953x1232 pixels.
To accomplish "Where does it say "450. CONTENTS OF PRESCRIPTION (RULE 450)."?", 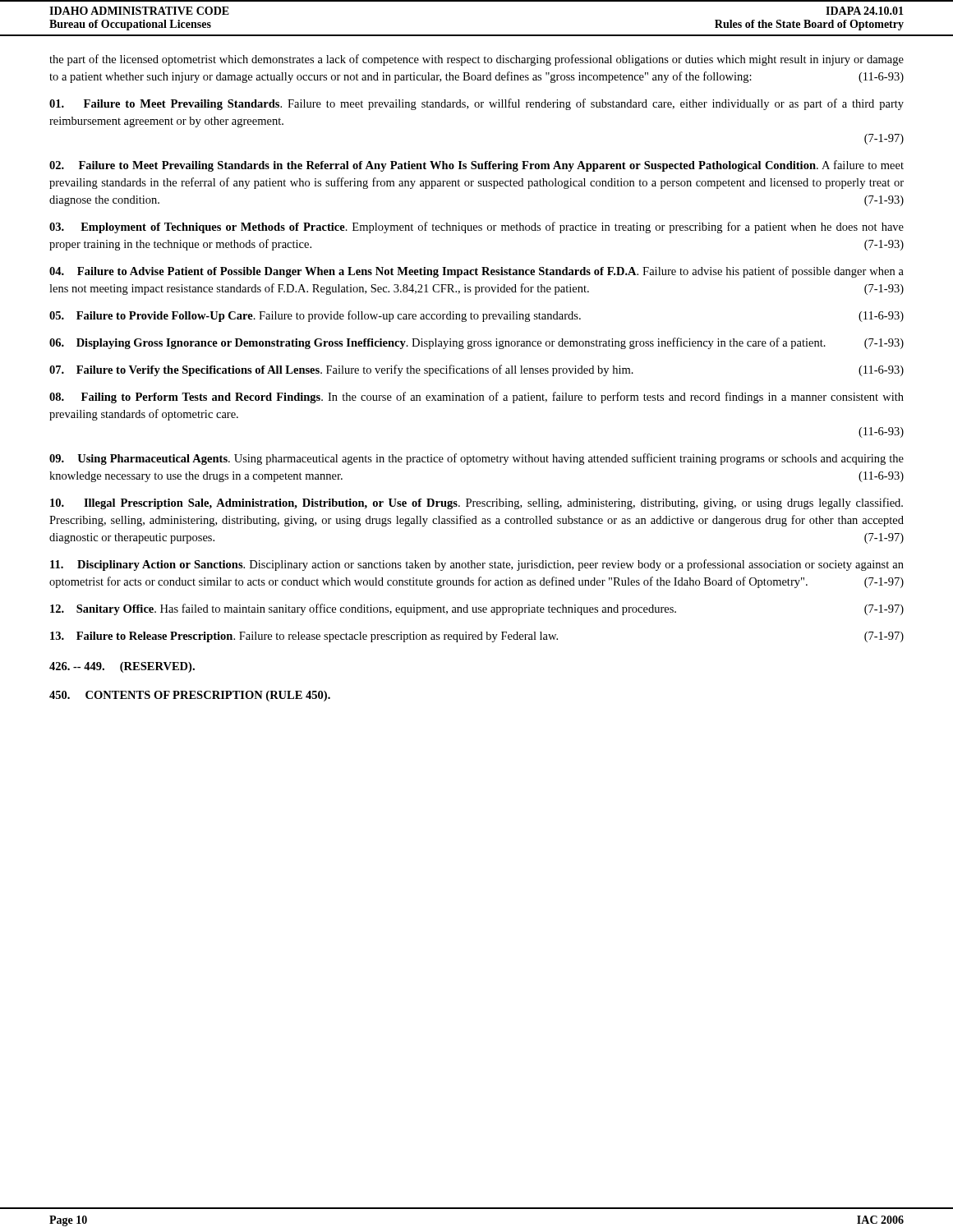I will tap(190, 695).
